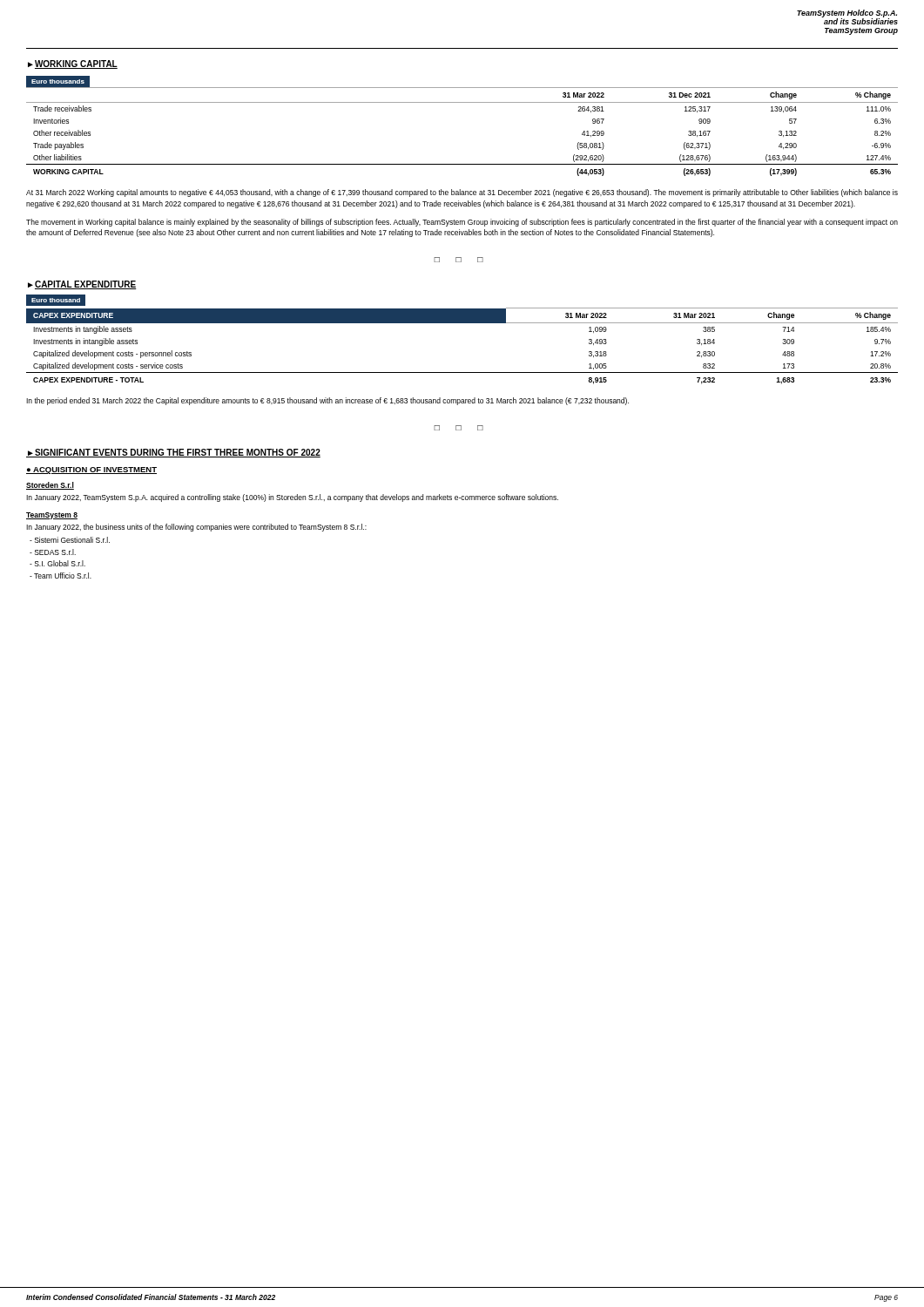Find the element starting "● ACQUISITION OF INVESTMENT"
This screenshot has width=924, height=1307.
pyautogui.click(x=91, y=469)
